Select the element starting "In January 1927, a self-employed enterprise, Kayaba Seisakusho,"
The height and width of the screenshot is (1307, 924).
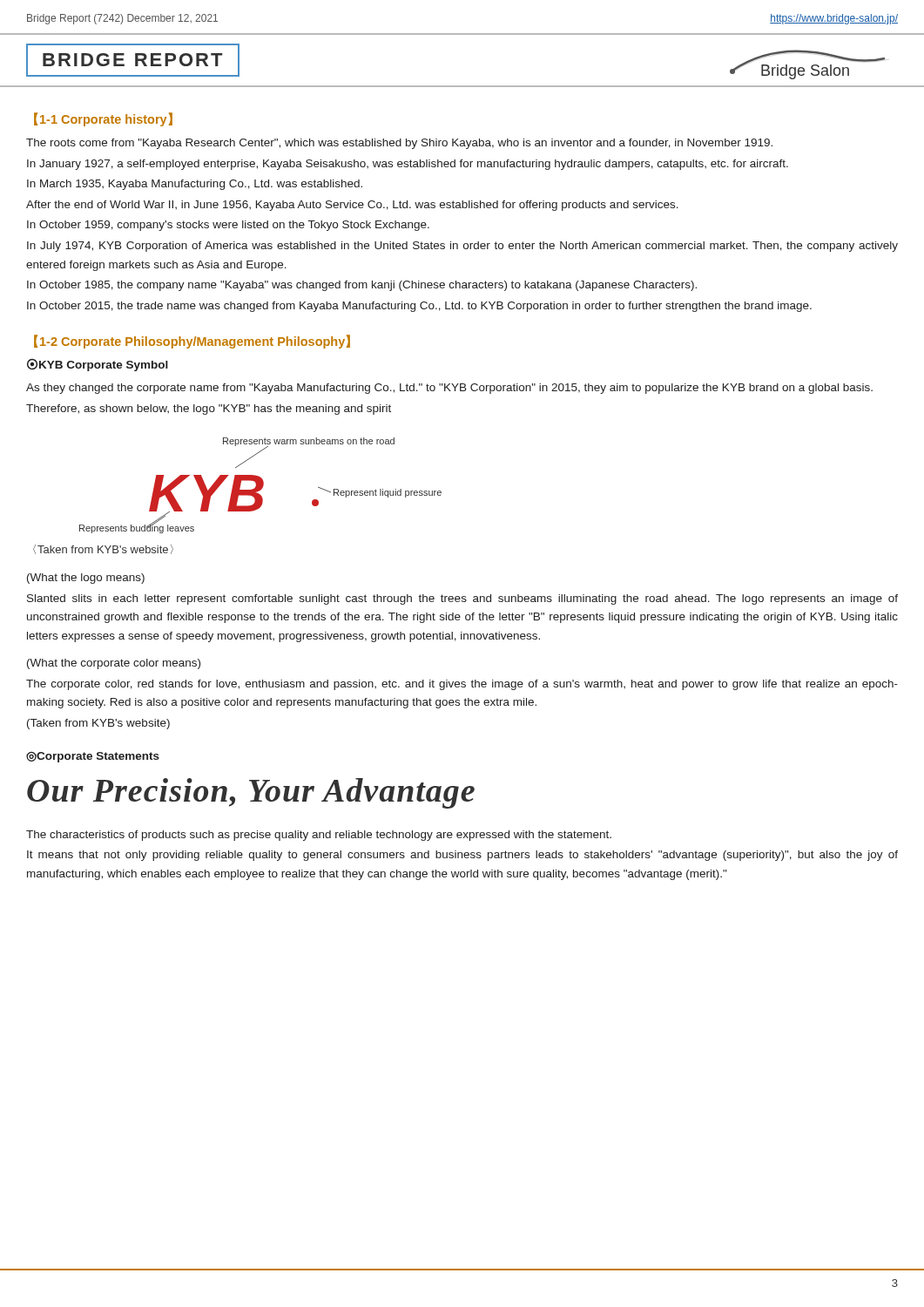click(x=407, y=163)
